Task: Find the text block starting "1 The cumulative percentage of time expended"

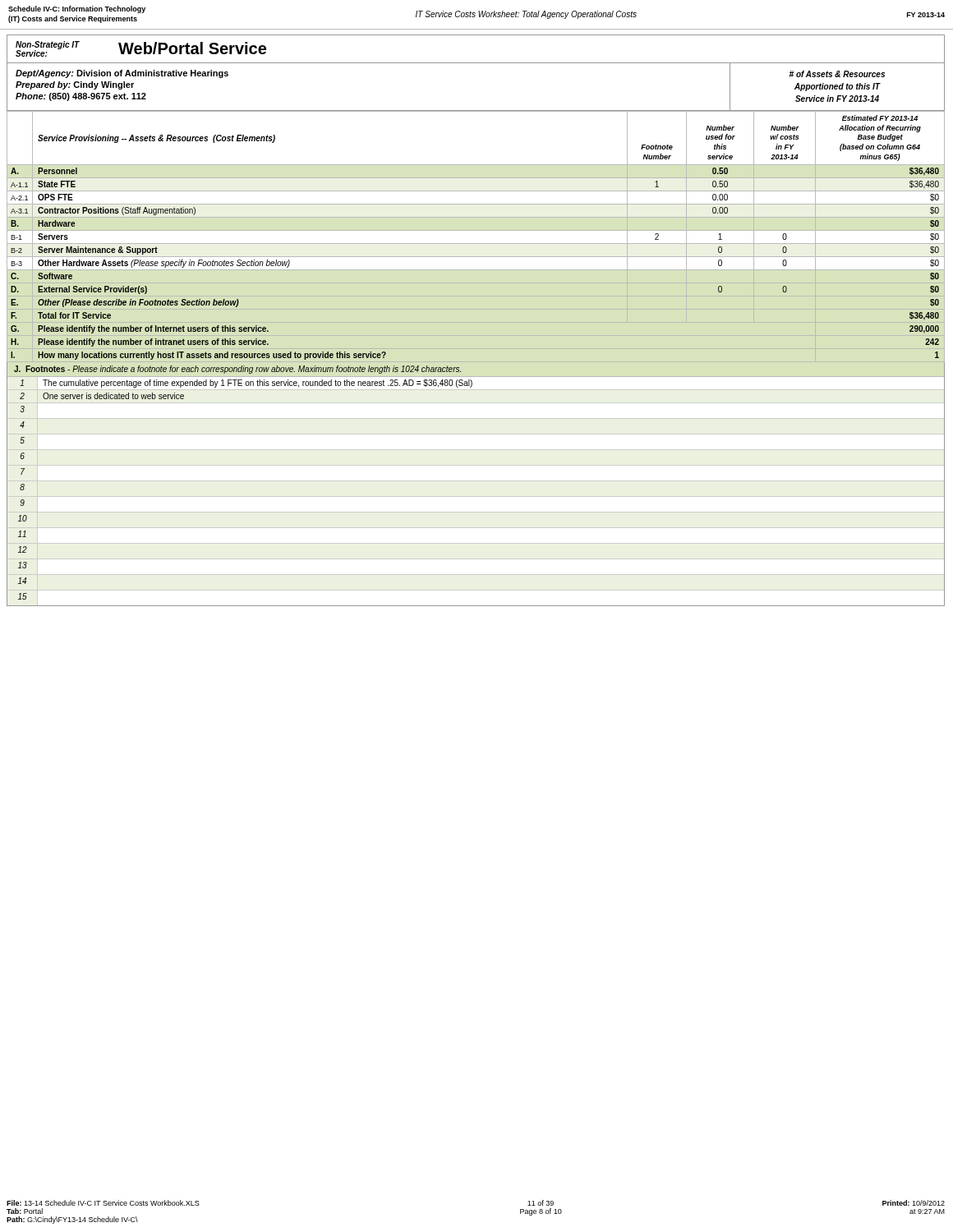Action: point(476,384)
